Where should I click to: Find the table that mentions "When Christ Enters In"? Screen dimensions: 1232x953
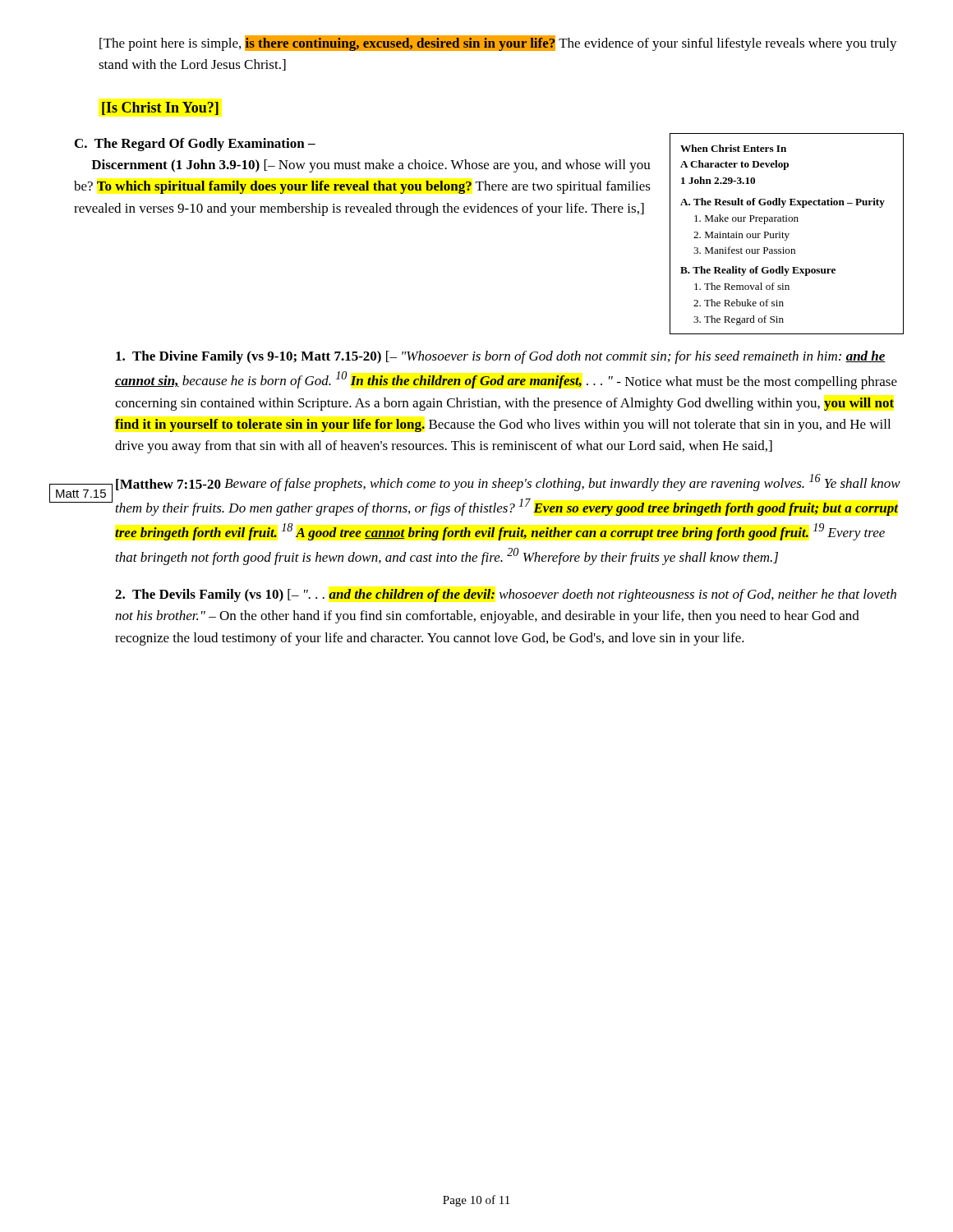[x=787, y=234]
